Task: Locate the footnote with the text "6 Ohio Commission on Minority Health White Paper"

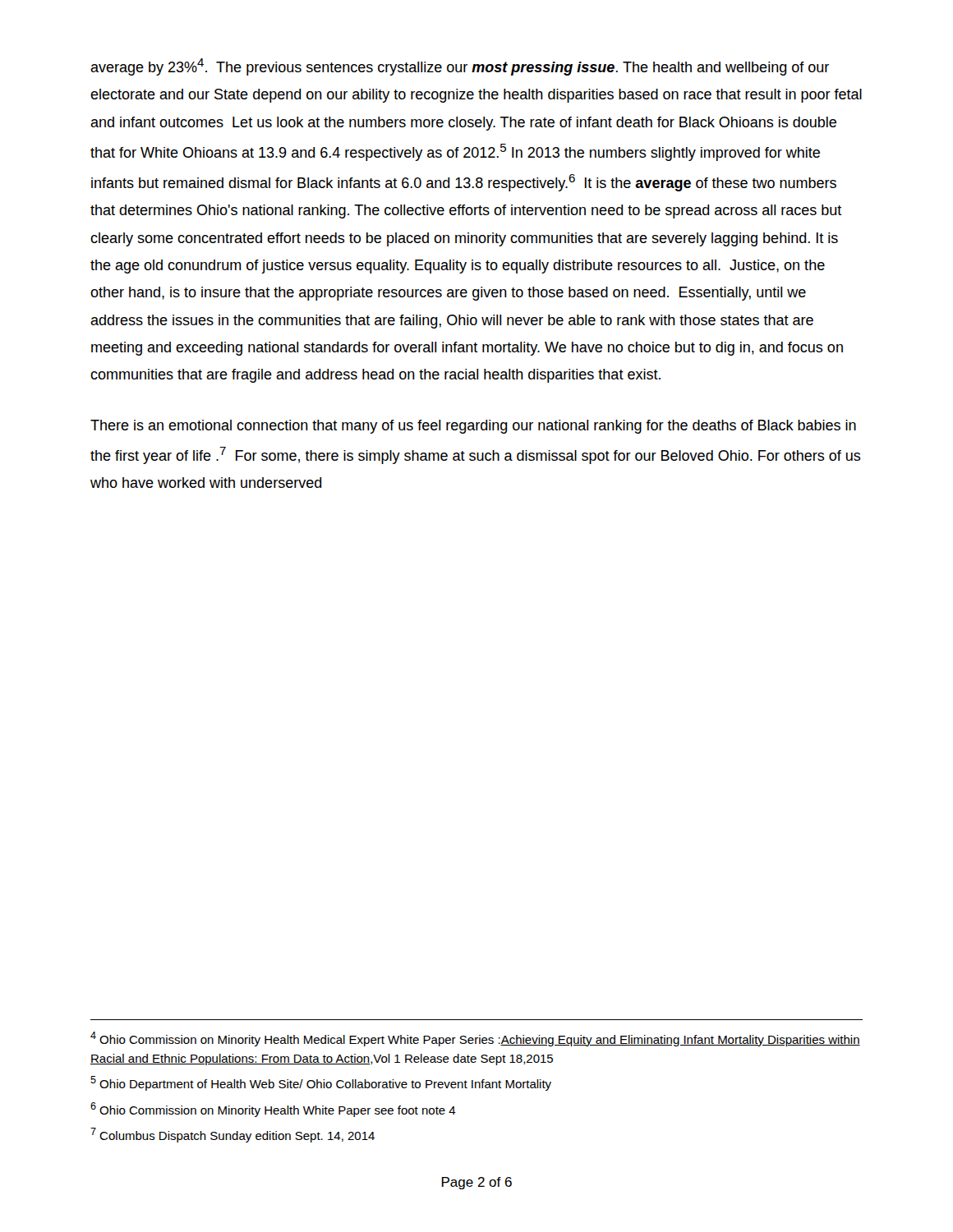Action: tap(273, 1108)
